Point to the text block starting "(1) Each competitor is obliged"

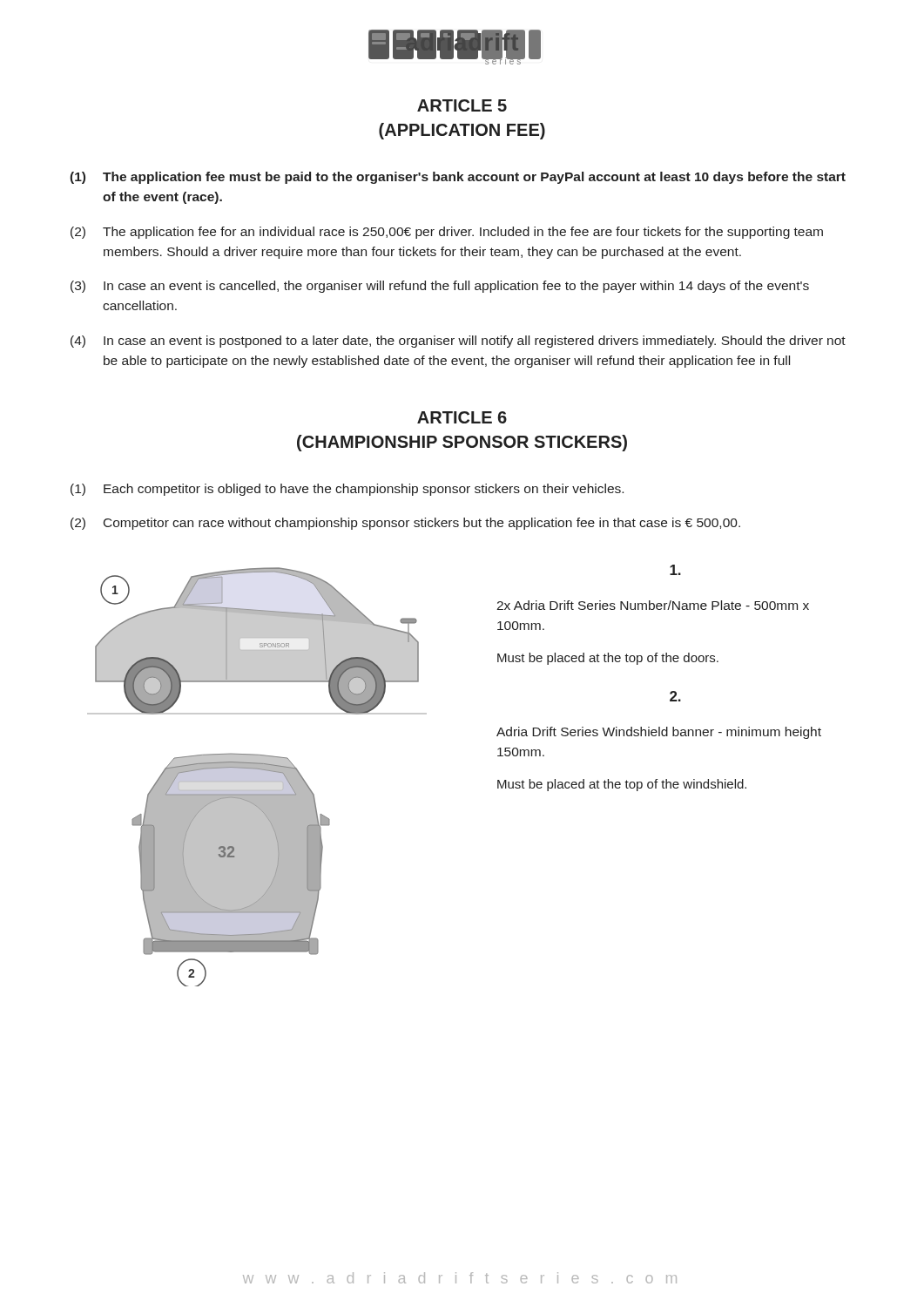click(x=347, y=488)
